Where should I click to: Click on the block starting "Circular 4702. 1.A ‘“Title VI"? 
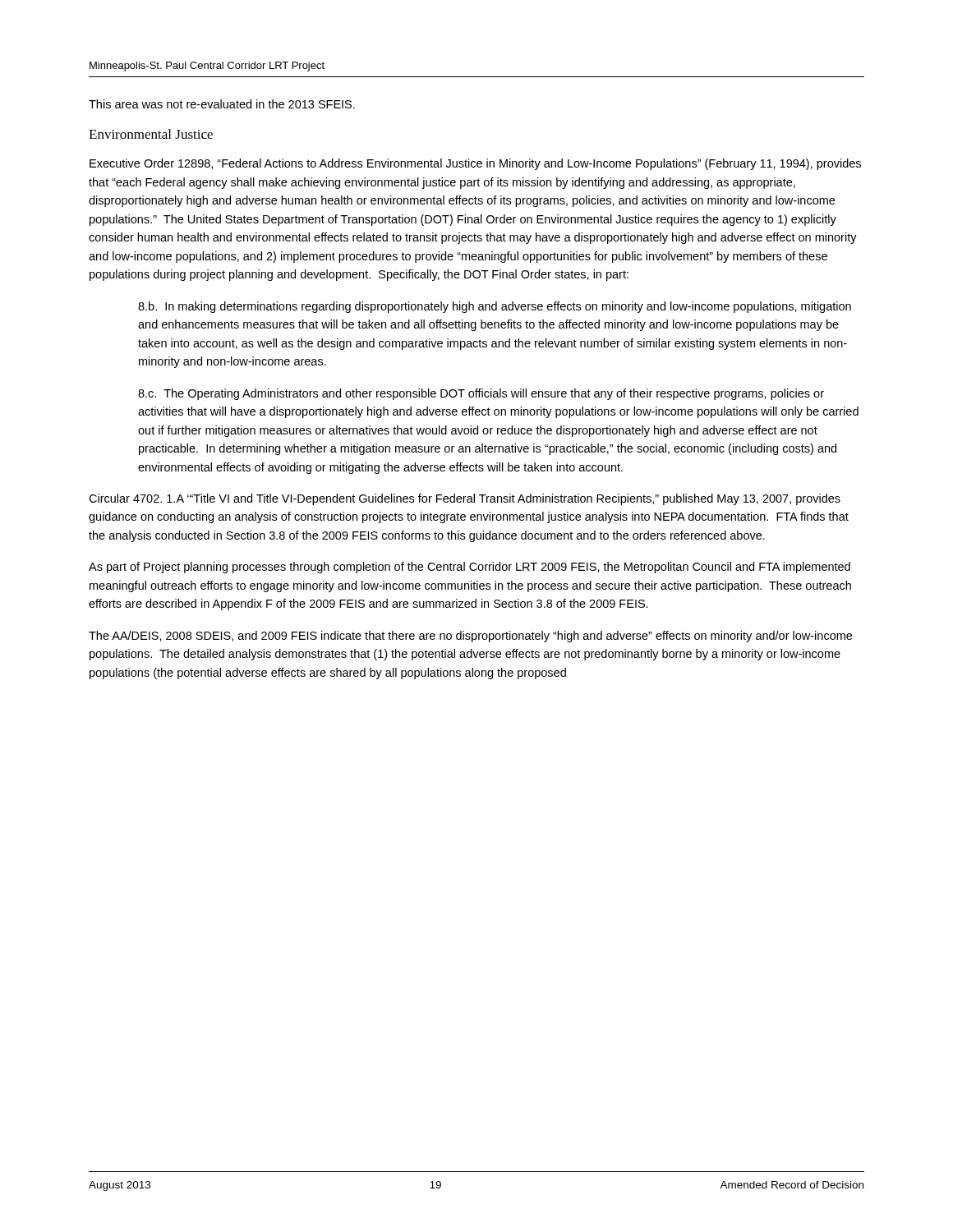469,517
